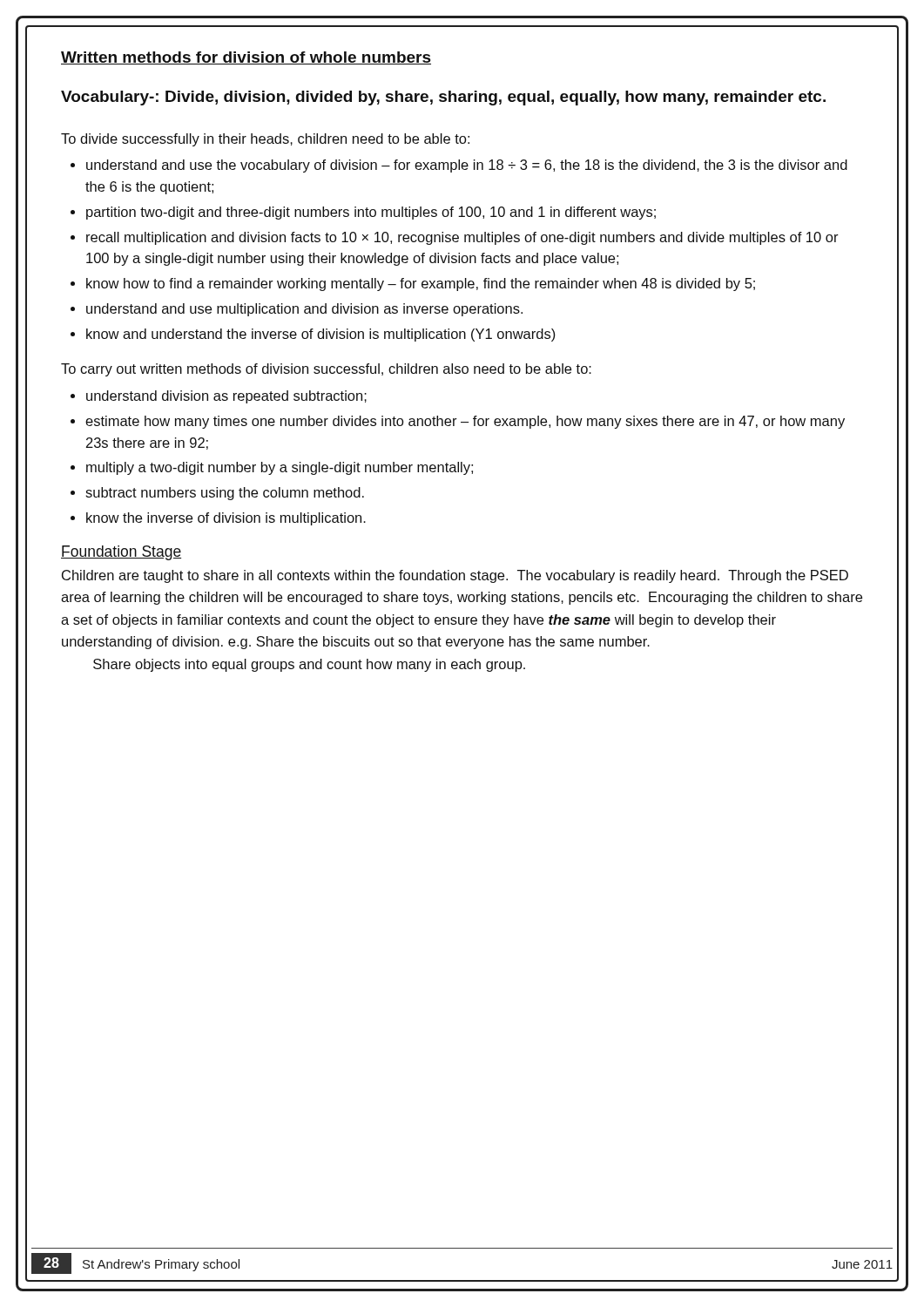Locate the block of text that opens with "know how to find"
The width and height of the screenshot is (924, 1307).
pos(421,283)
